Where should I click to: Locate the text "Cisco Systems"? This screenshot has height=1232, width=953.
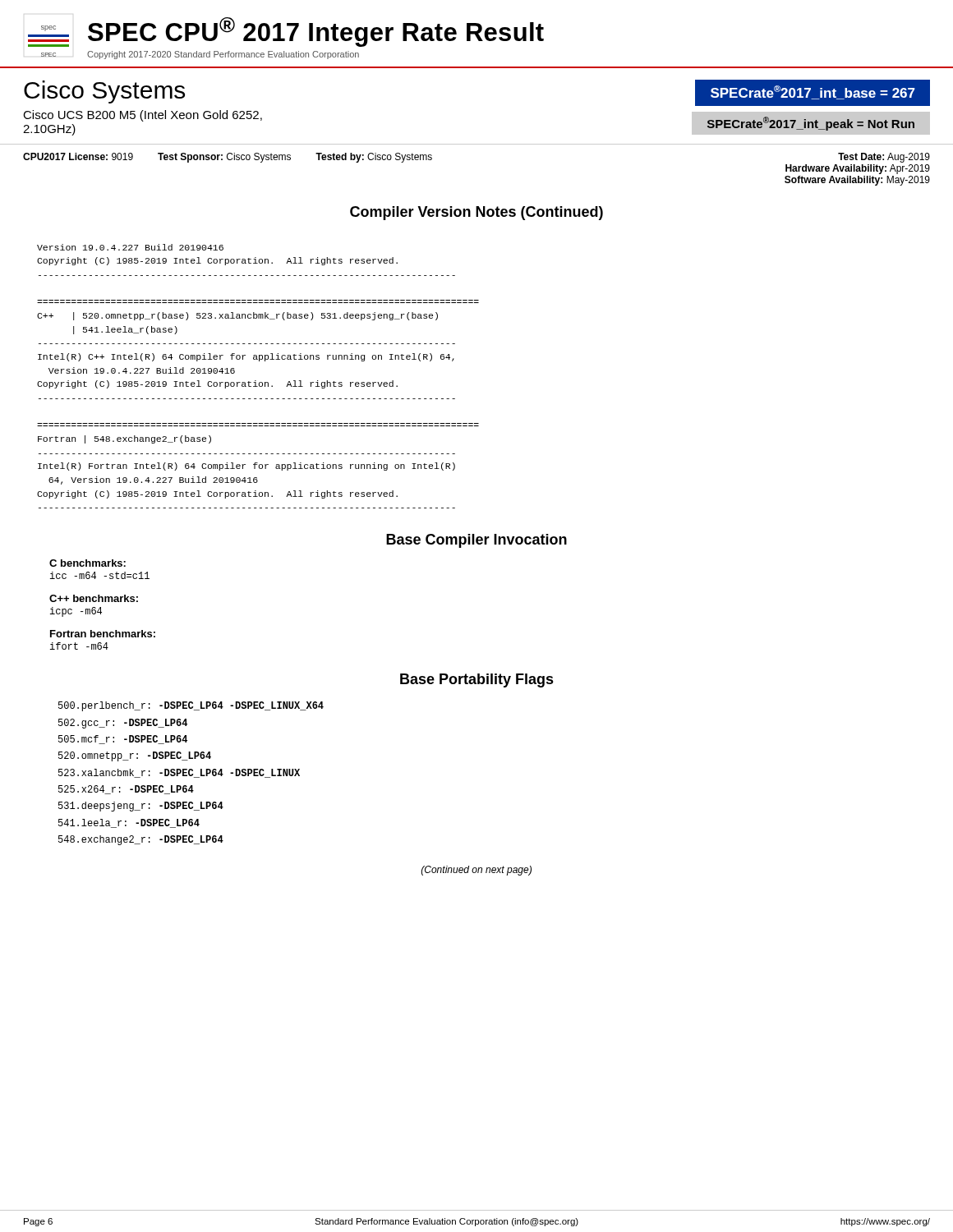point(104,90)
